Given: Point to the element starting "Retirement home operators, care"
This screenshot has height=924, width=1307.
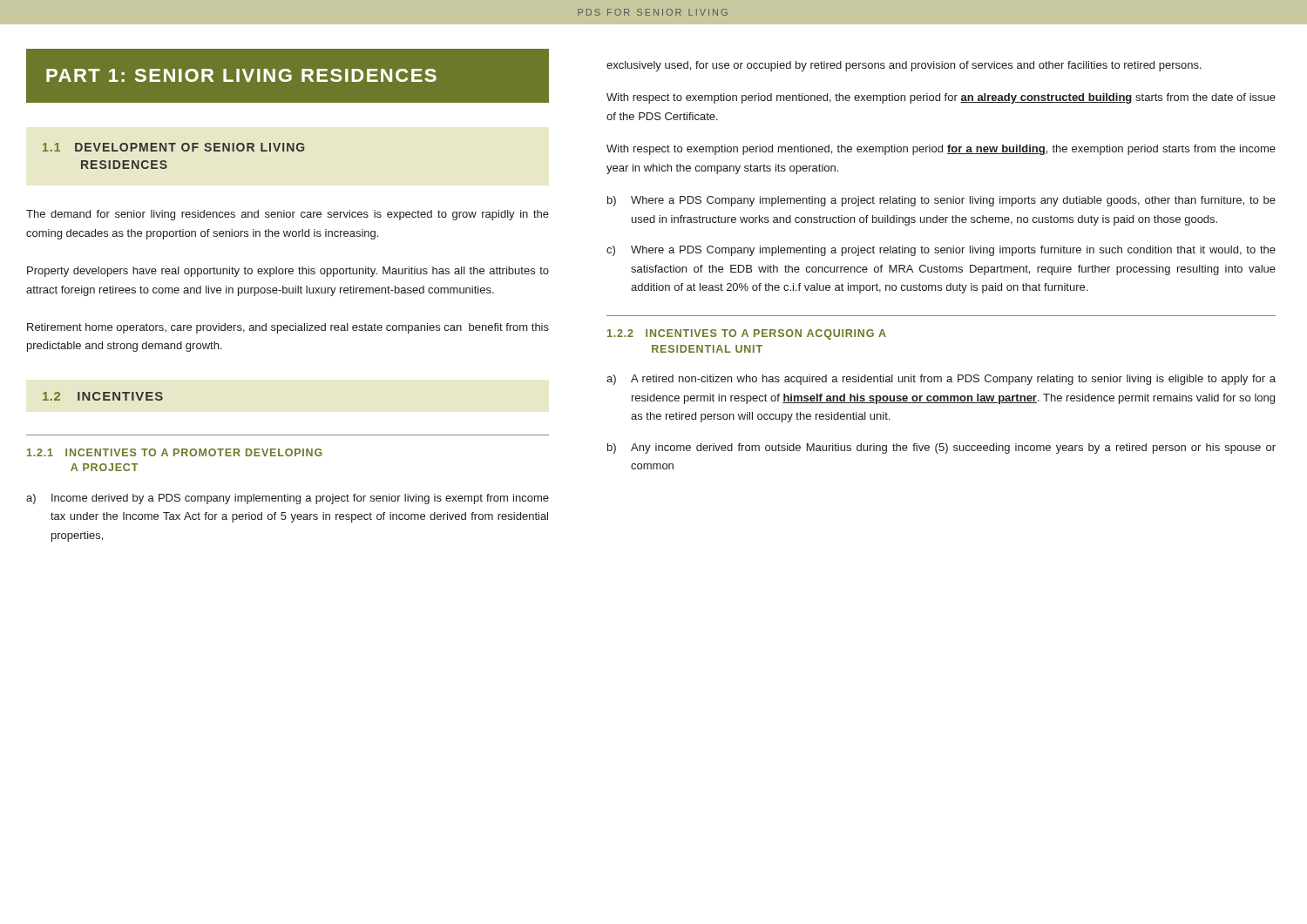Looking at the screenshot, I should (288, 336).
